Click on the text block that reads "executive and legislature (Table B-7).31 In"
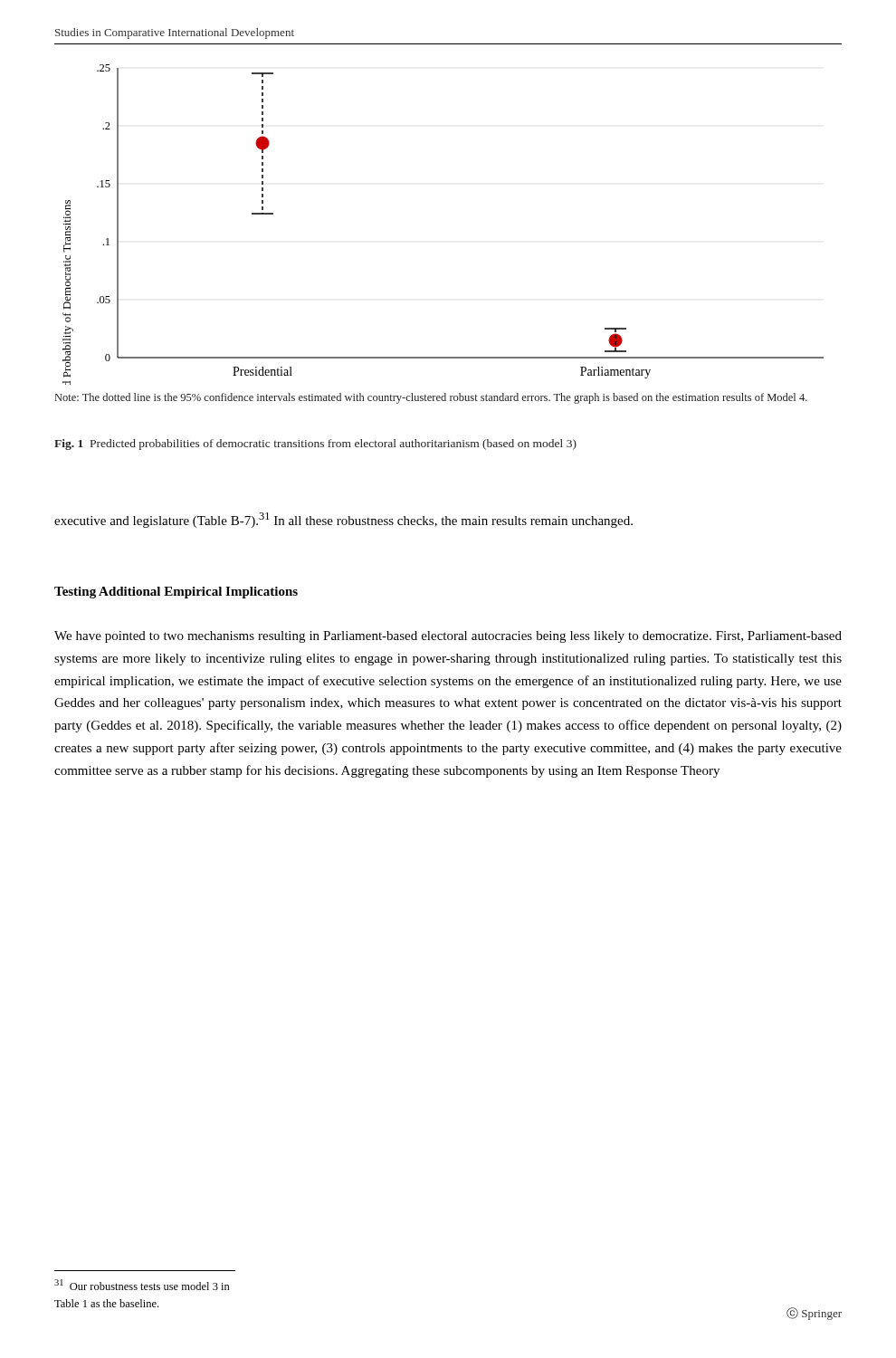896x1358 pixels. pos(344,519)
